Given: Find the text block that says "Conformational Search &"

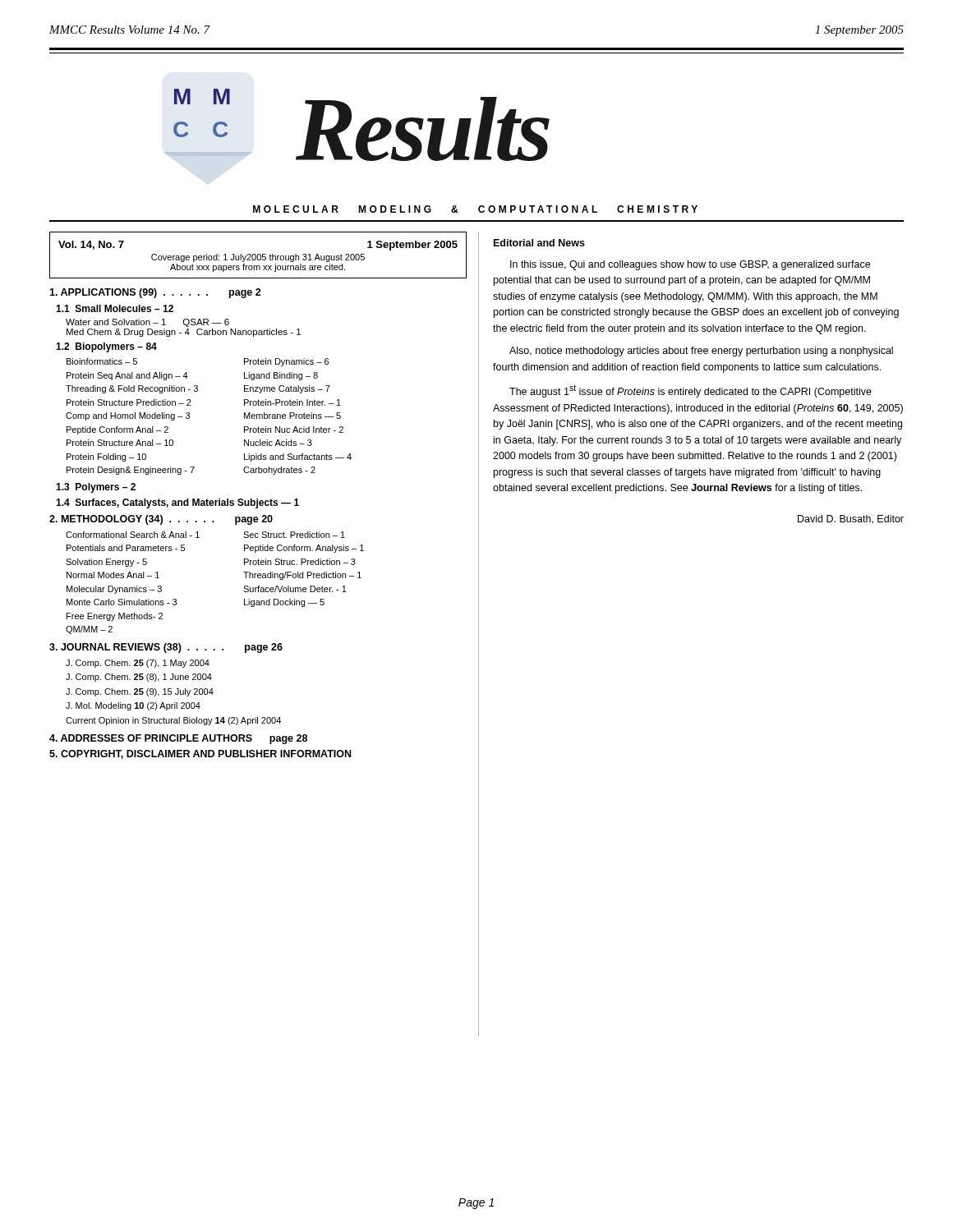Looking at the screenshot, I should 266,582.
